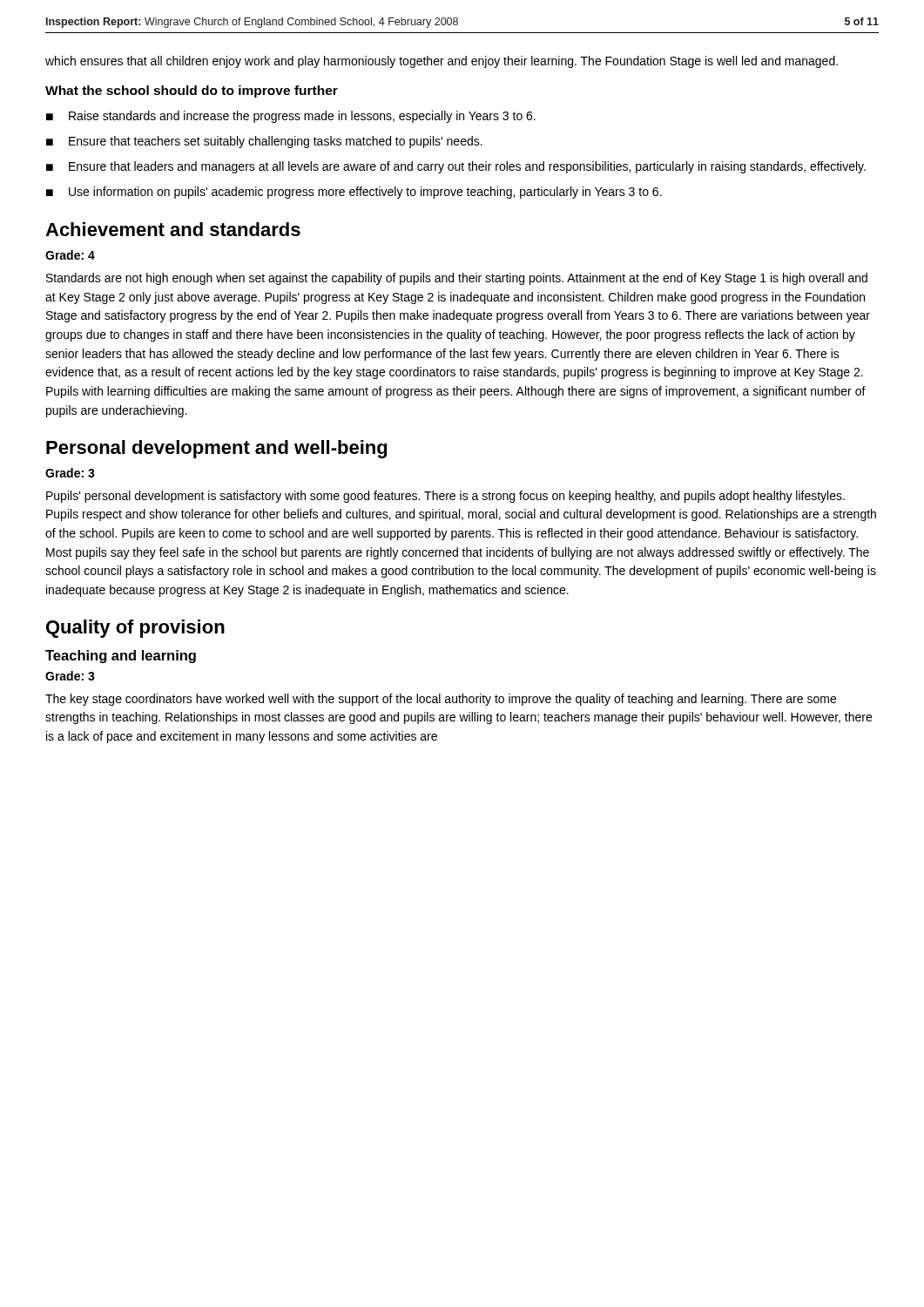924x1307 pixels.
Task: Find "Teaching and learning" on this page
Action: [121, 655]
